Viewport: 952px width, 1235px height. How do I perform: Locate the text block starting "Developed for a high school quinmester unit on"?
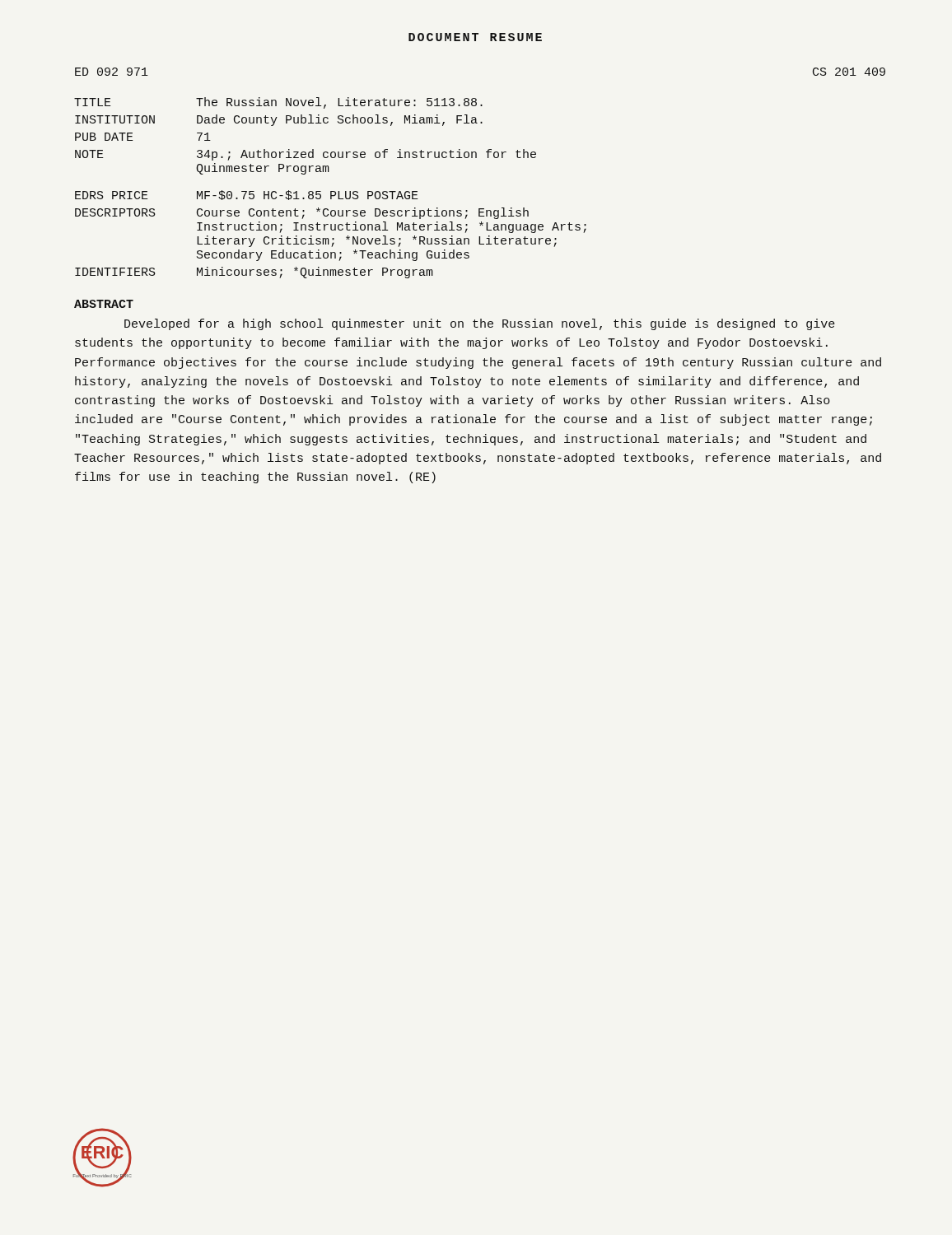478,401
